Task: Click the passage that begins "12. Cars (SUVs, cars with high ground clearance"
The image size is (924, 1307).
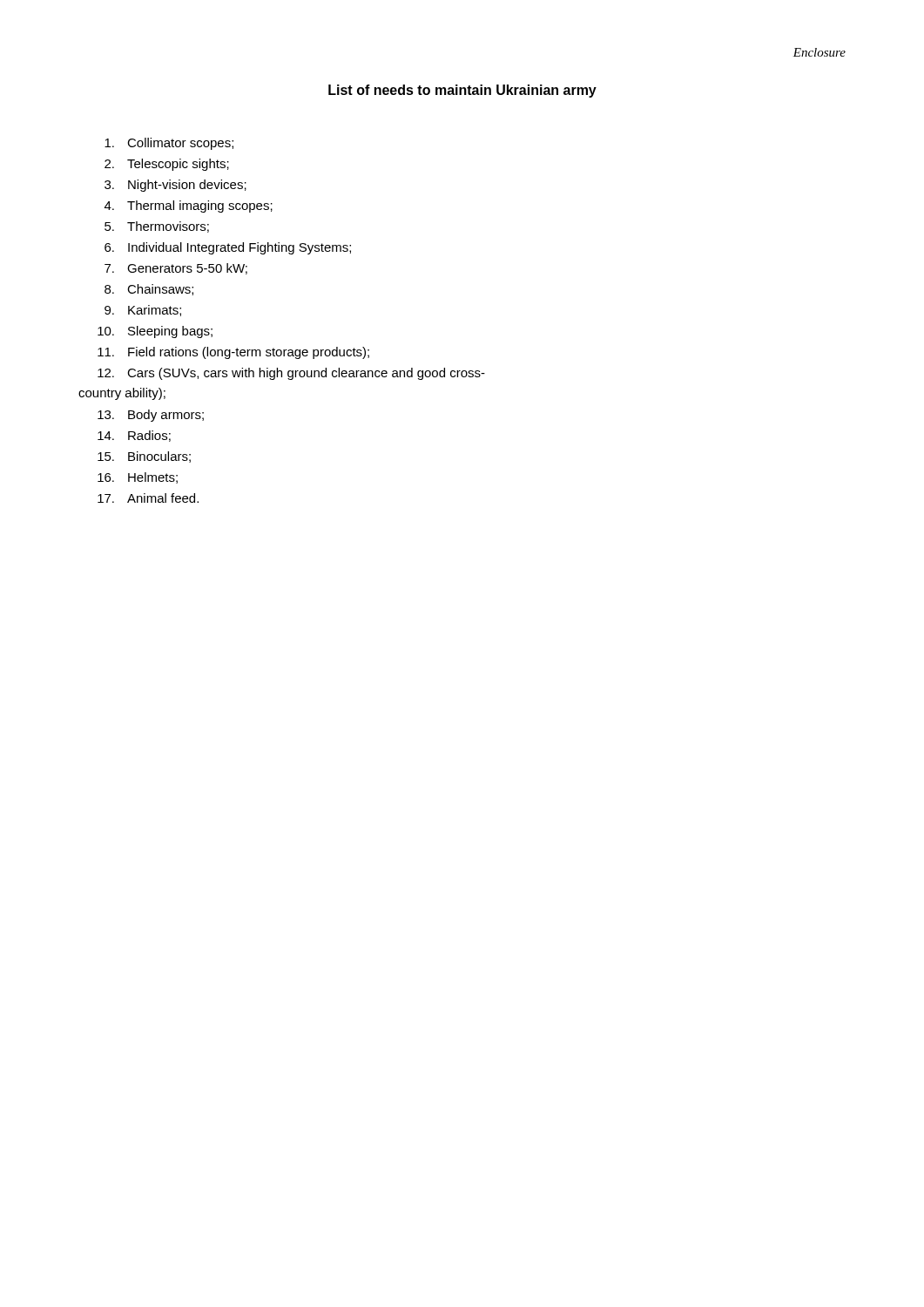Action: coord(462,383)
